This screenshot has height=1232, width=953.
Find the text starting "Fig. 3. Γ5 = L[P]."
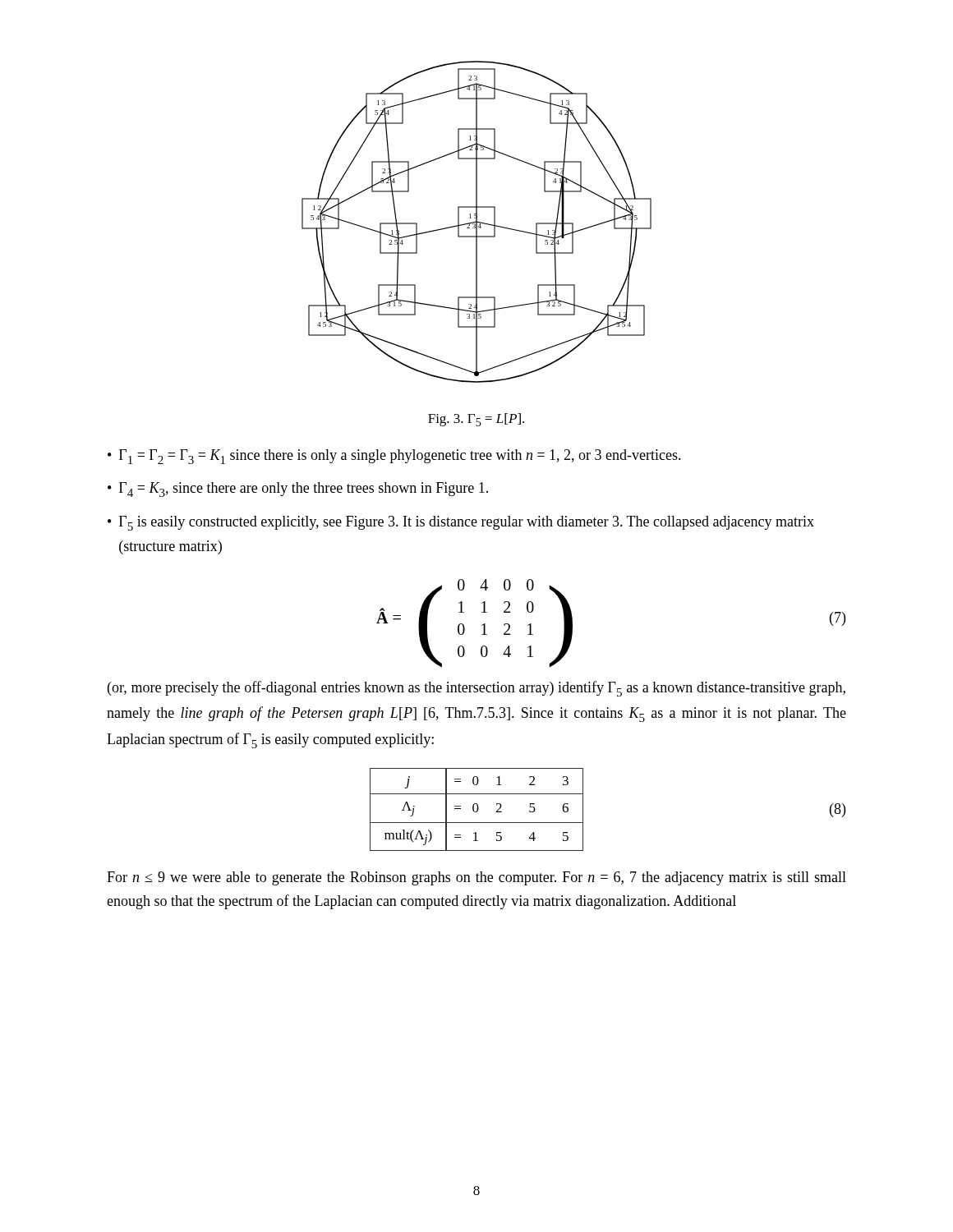pos(476,420)
